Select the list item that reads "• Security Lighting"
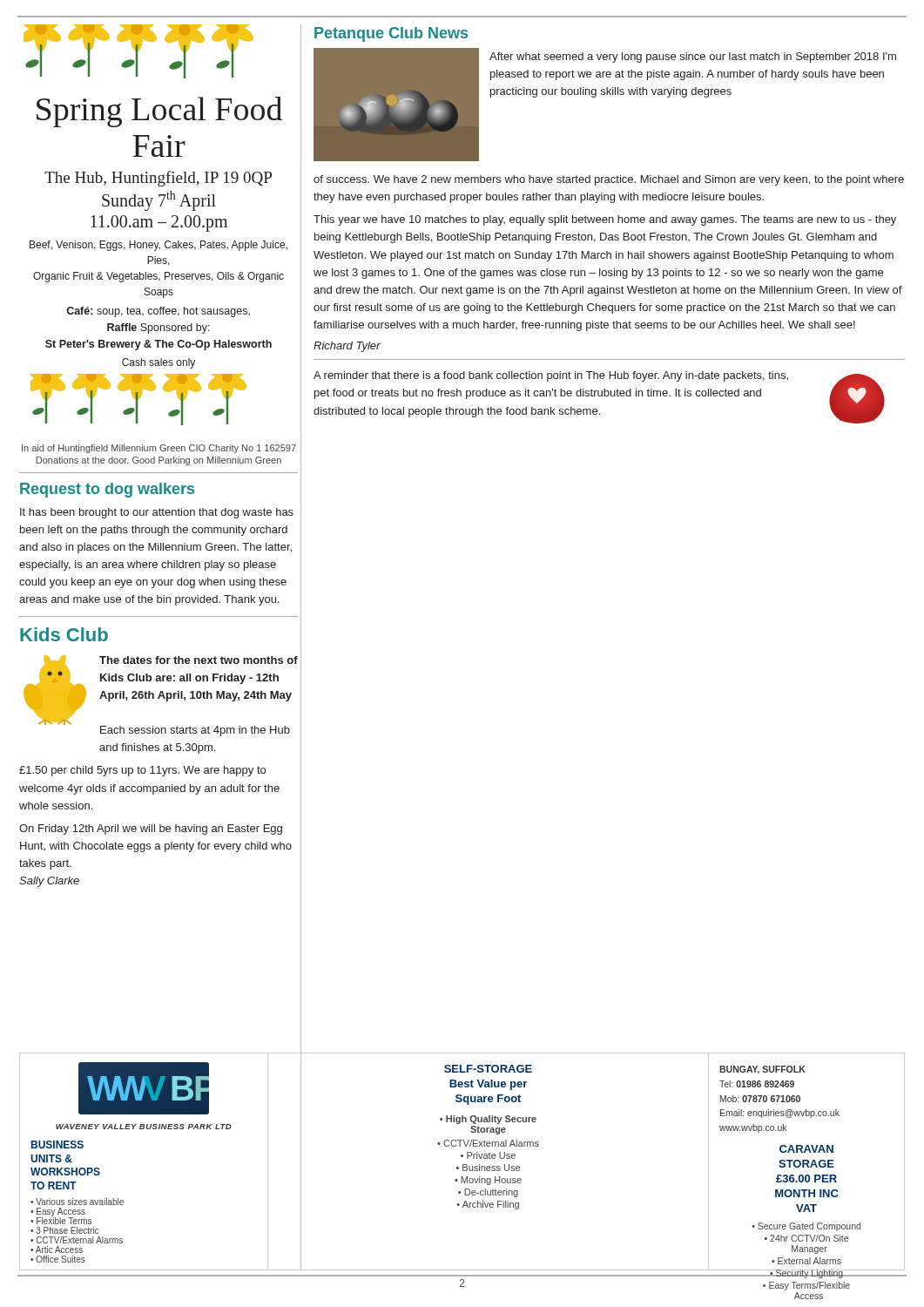 click(x=806, y=1273)
